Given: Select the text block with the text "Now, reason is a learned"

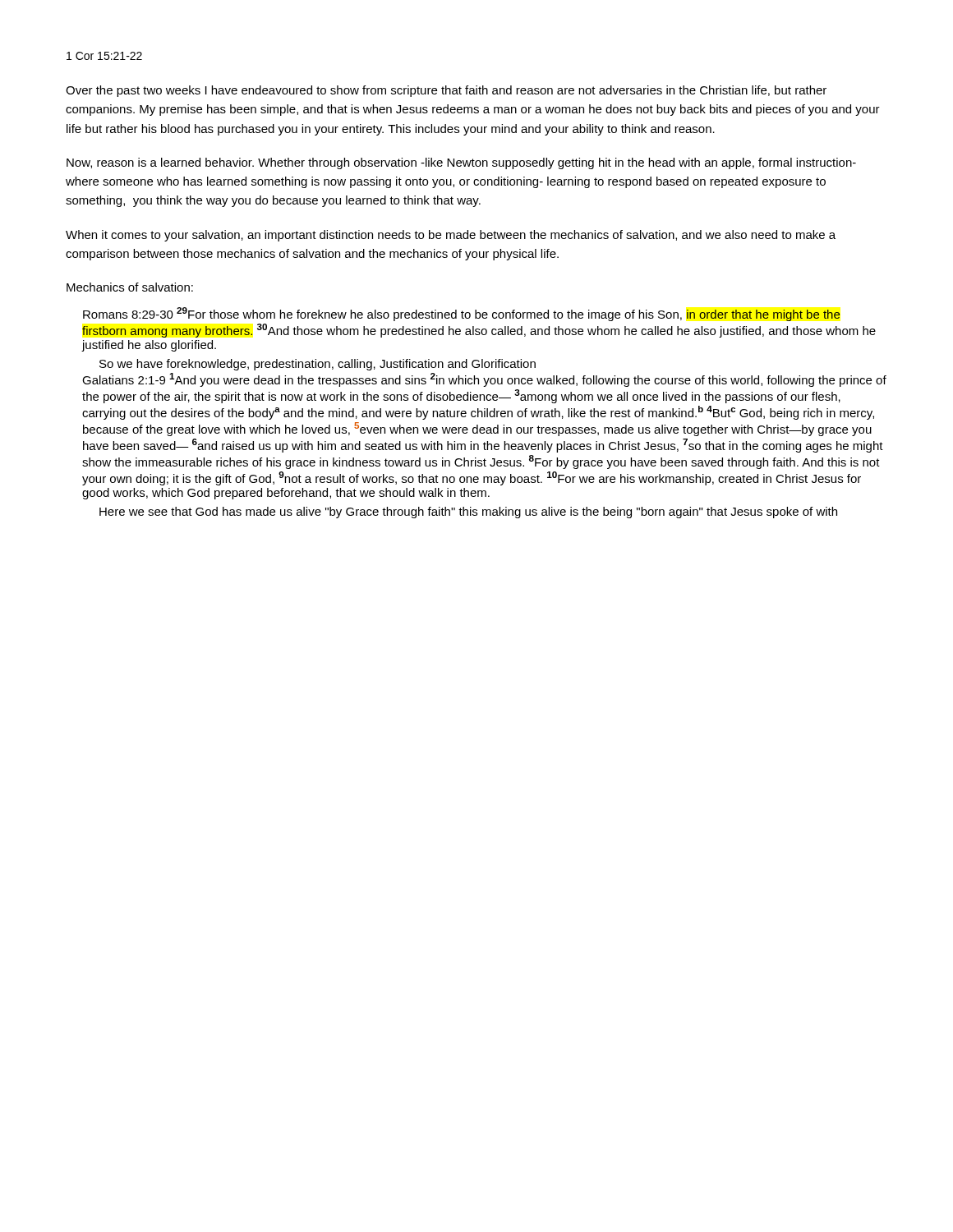Looking at the screenshot, I should point(476,181).
